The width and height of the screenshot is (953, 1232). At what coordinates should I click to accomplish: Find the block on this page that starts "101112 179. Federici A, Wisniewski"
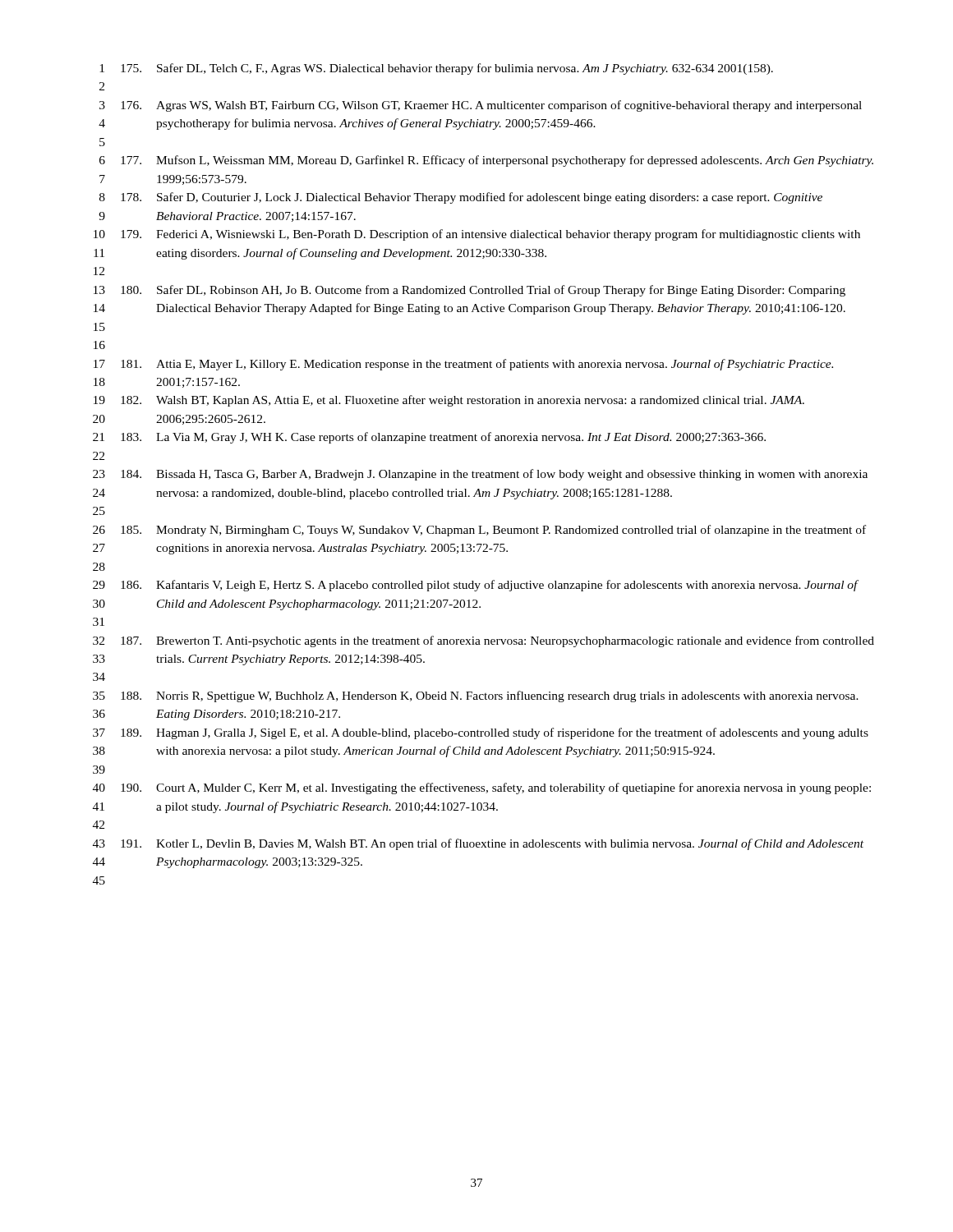point(476,253)
